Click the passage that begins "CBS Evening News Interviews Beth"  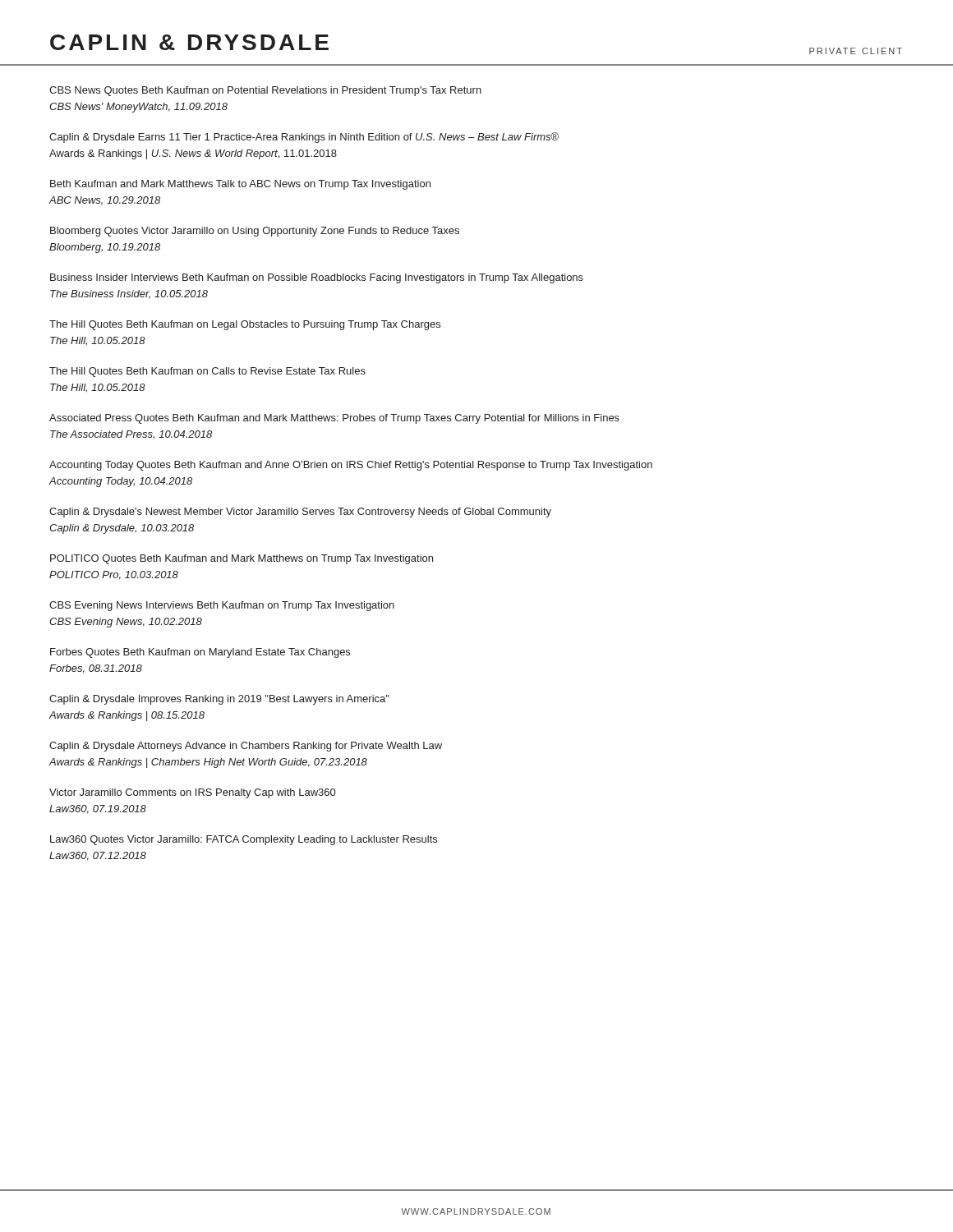[x=222, y=606]
